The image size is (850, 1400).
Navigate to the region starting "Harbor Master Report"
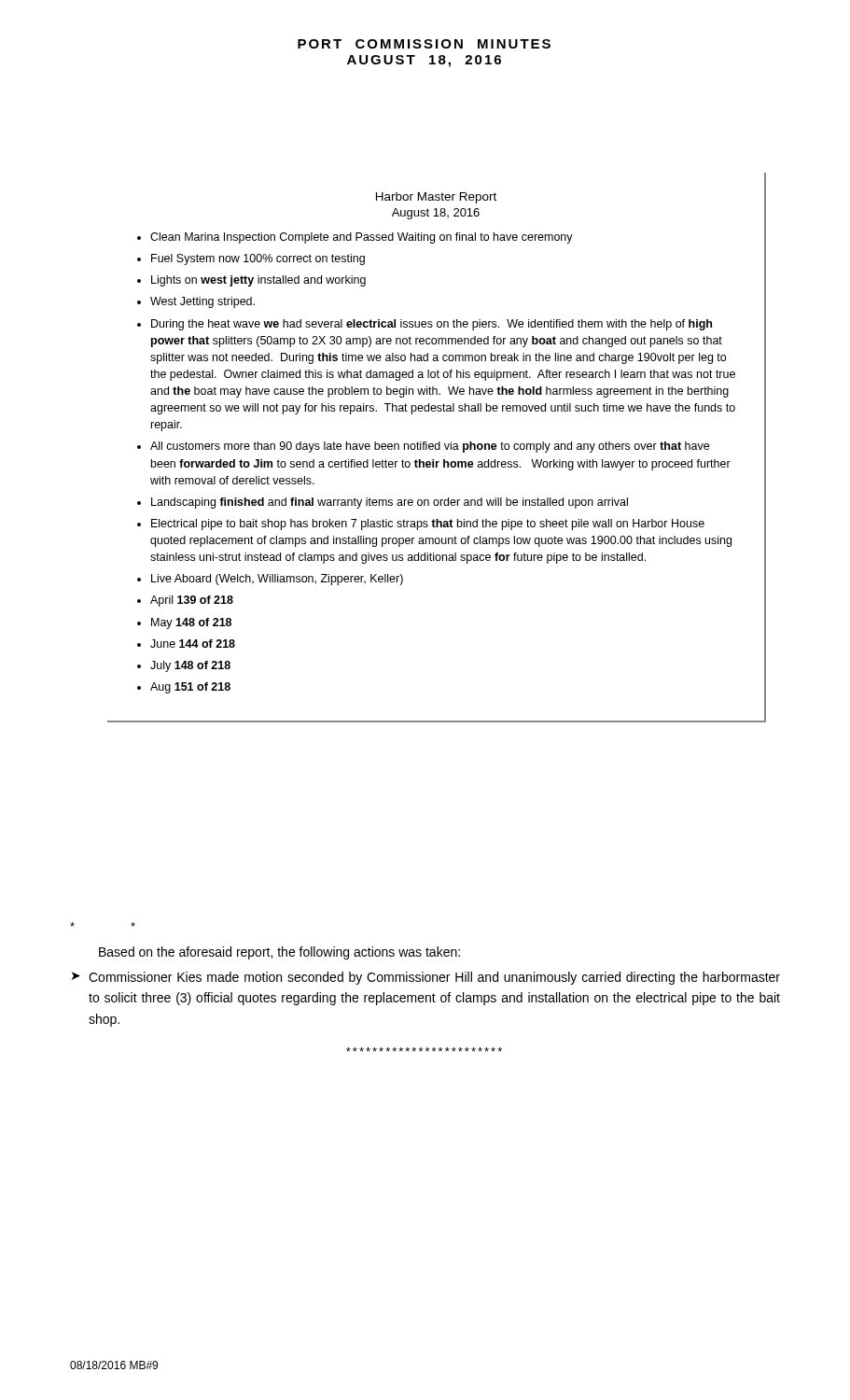tap(436, 196)
